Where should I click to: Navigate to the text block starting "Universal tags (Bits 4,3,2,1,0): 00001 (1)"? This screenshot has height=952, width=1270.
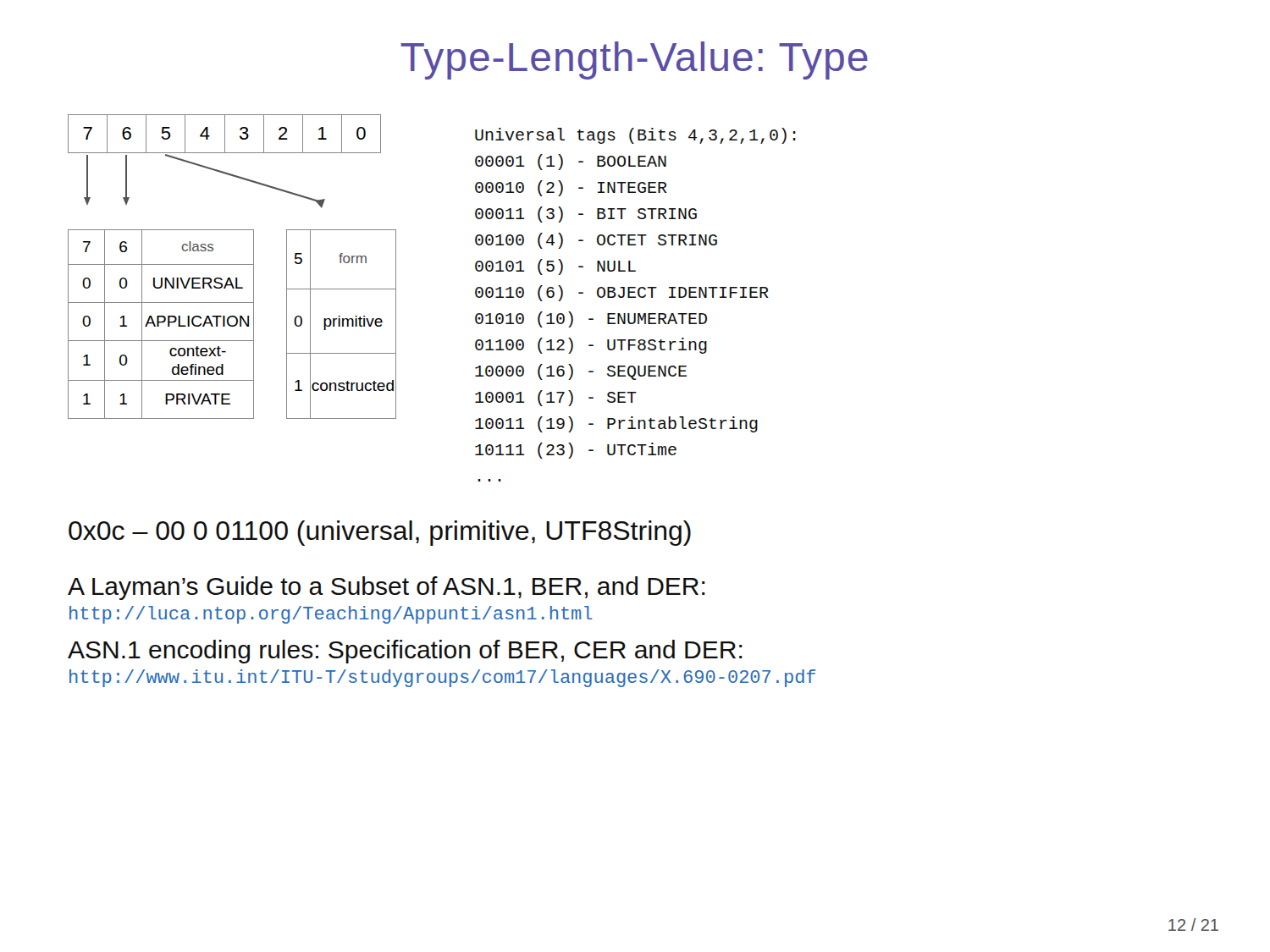coord(635,136)
